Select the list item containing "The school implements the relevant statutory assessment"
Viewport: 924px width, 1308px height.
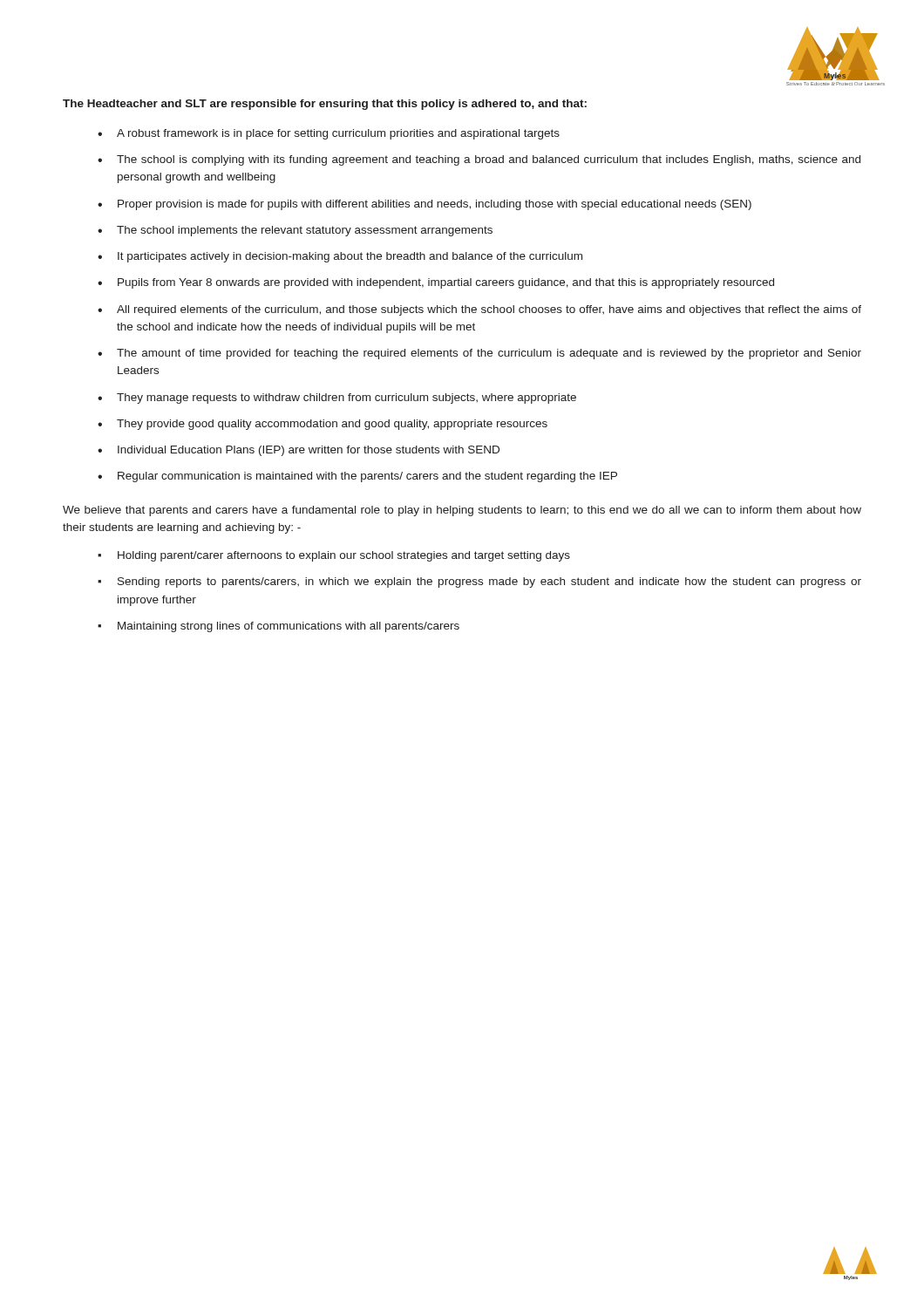(305, 230)
